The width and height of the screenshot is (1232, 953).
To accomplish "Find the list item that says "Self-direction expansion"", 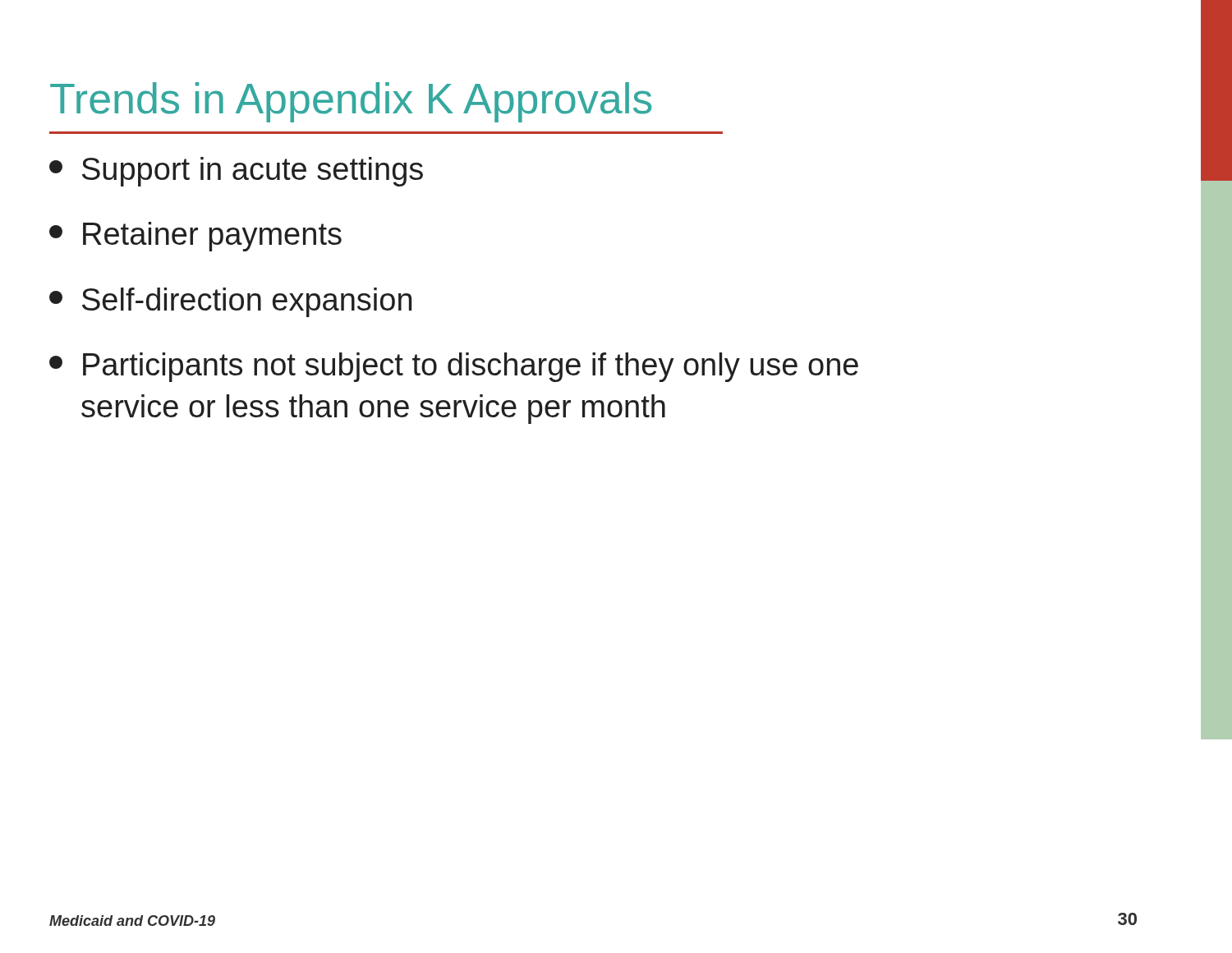I will click(230, 302).
